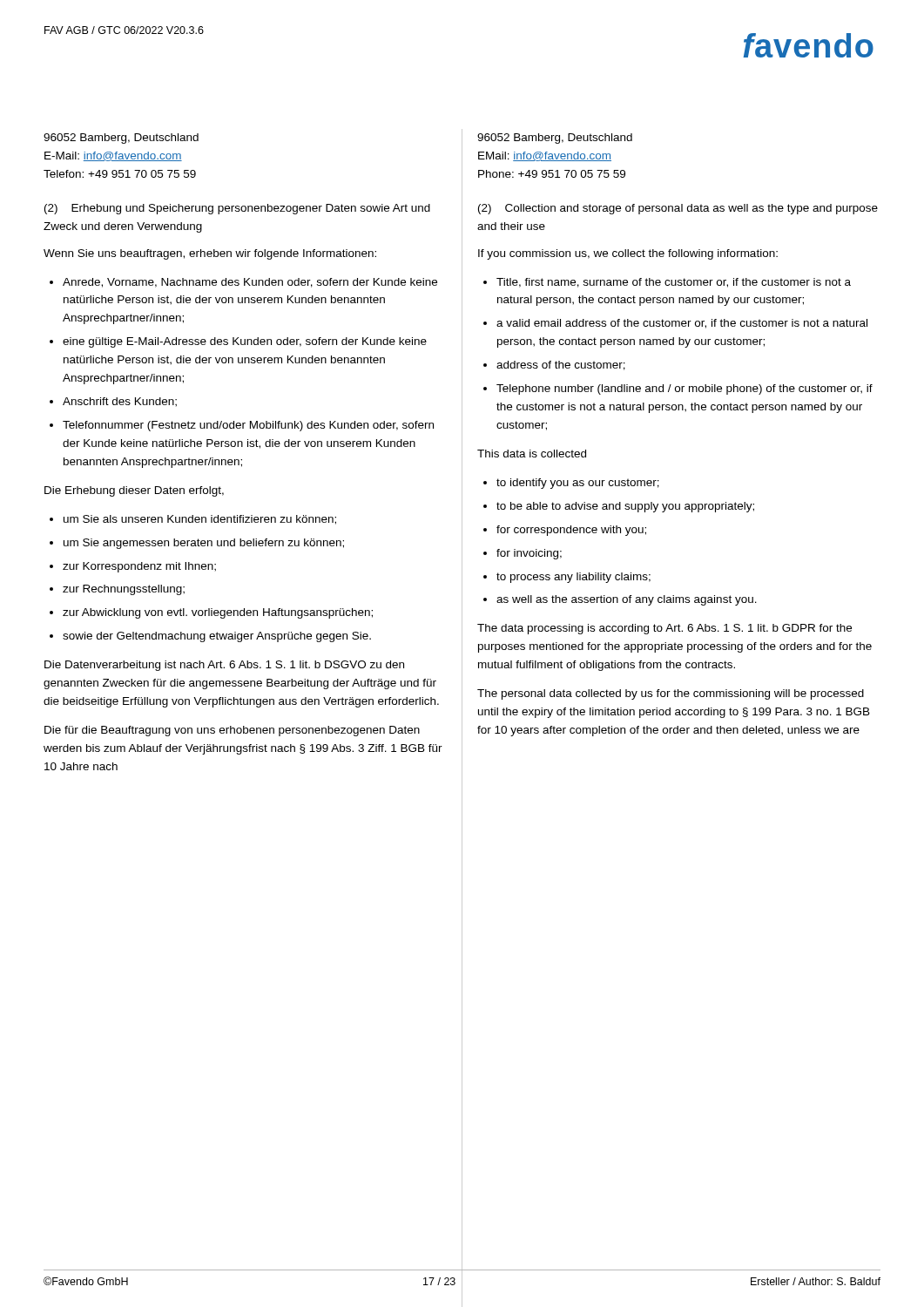Screen dimensions: 1307x924
Task: Locate the block of text that opens with "to be able to advise and supply you"
Action: tap(626, 506)
